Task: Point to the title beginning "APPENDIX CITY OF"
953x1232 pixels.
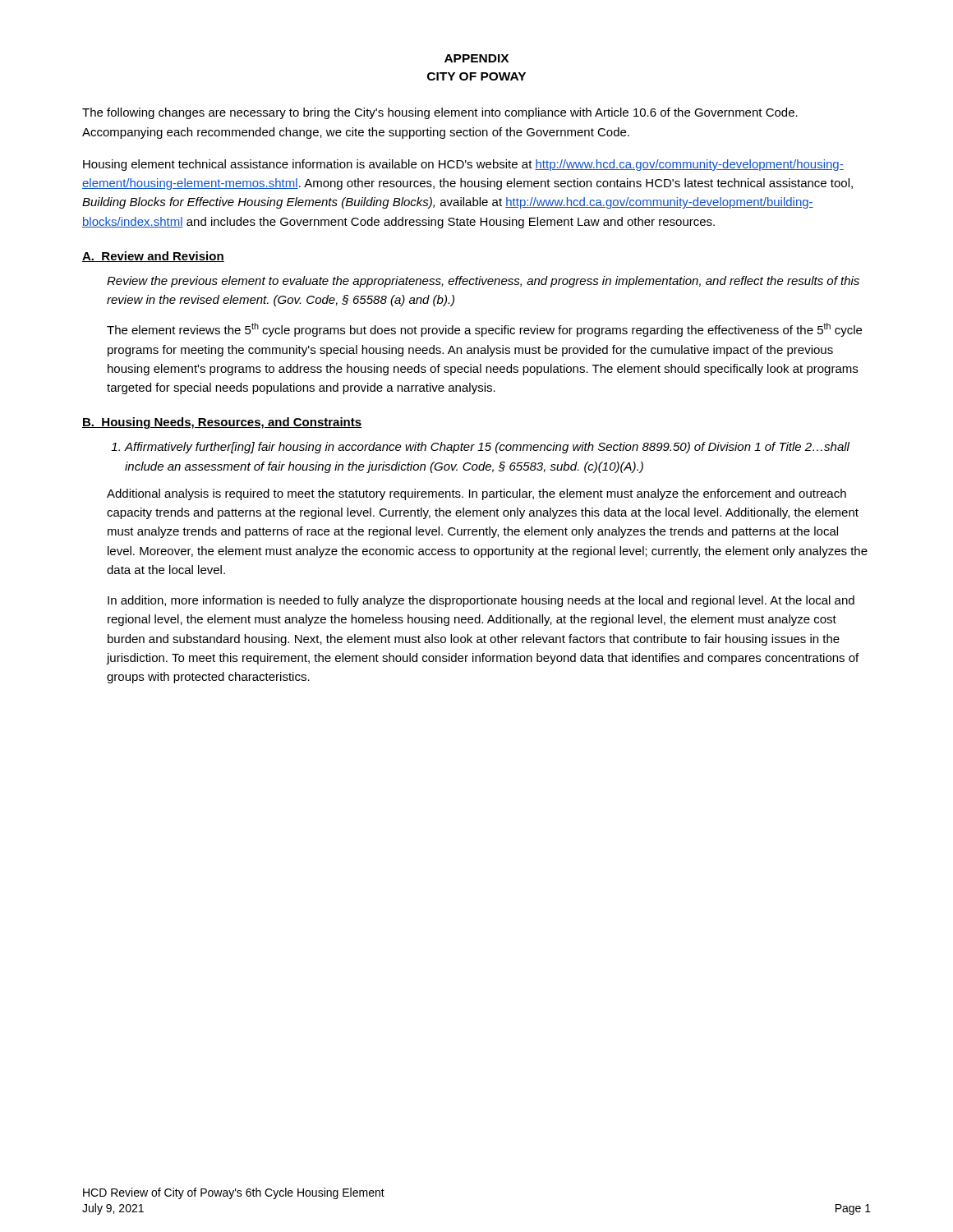Action: (x=476, y=67)
